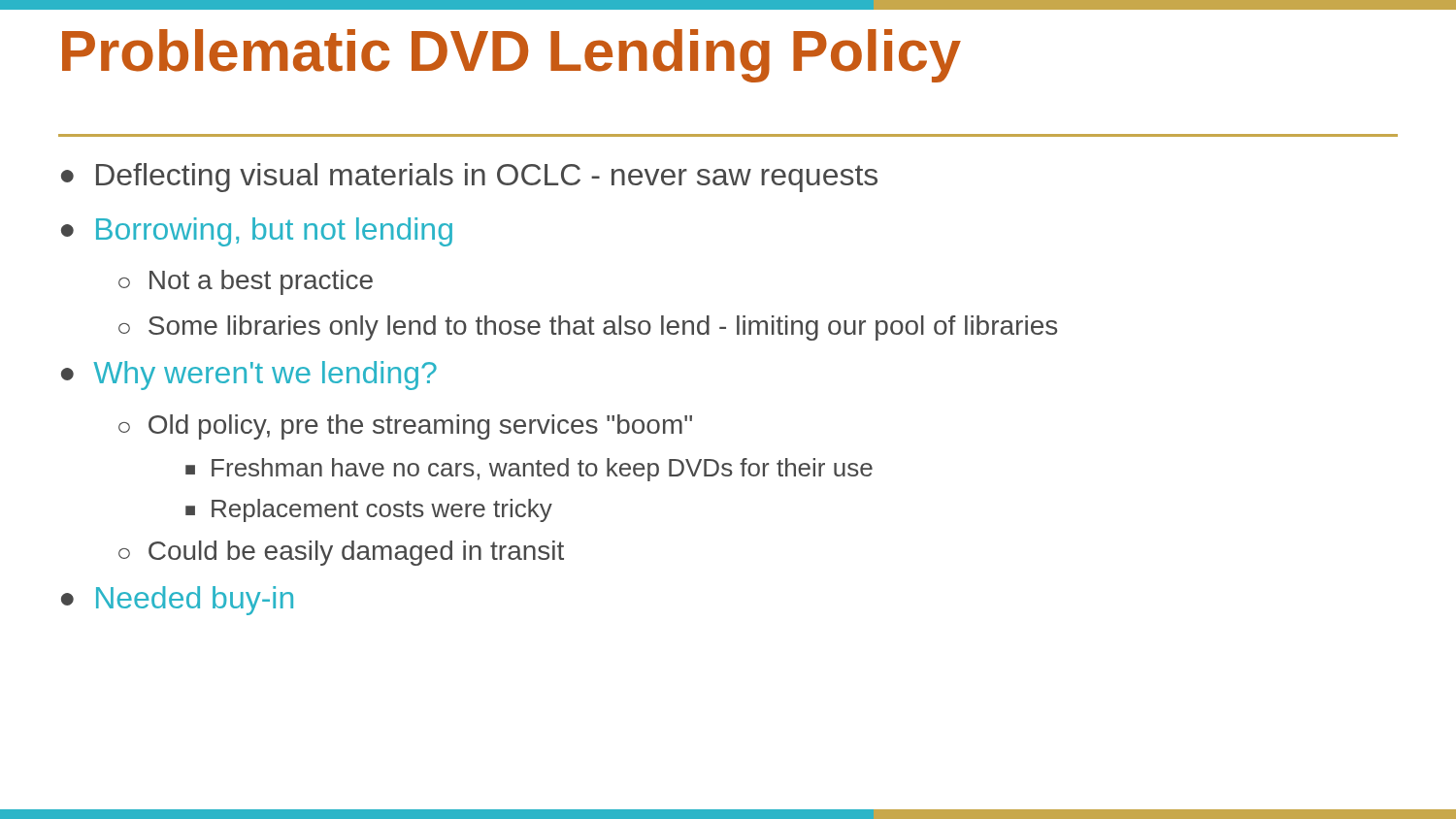1456x819 pixels.
Task: Find the list item that says "○ Old policy,"
Action: [405, 425]
